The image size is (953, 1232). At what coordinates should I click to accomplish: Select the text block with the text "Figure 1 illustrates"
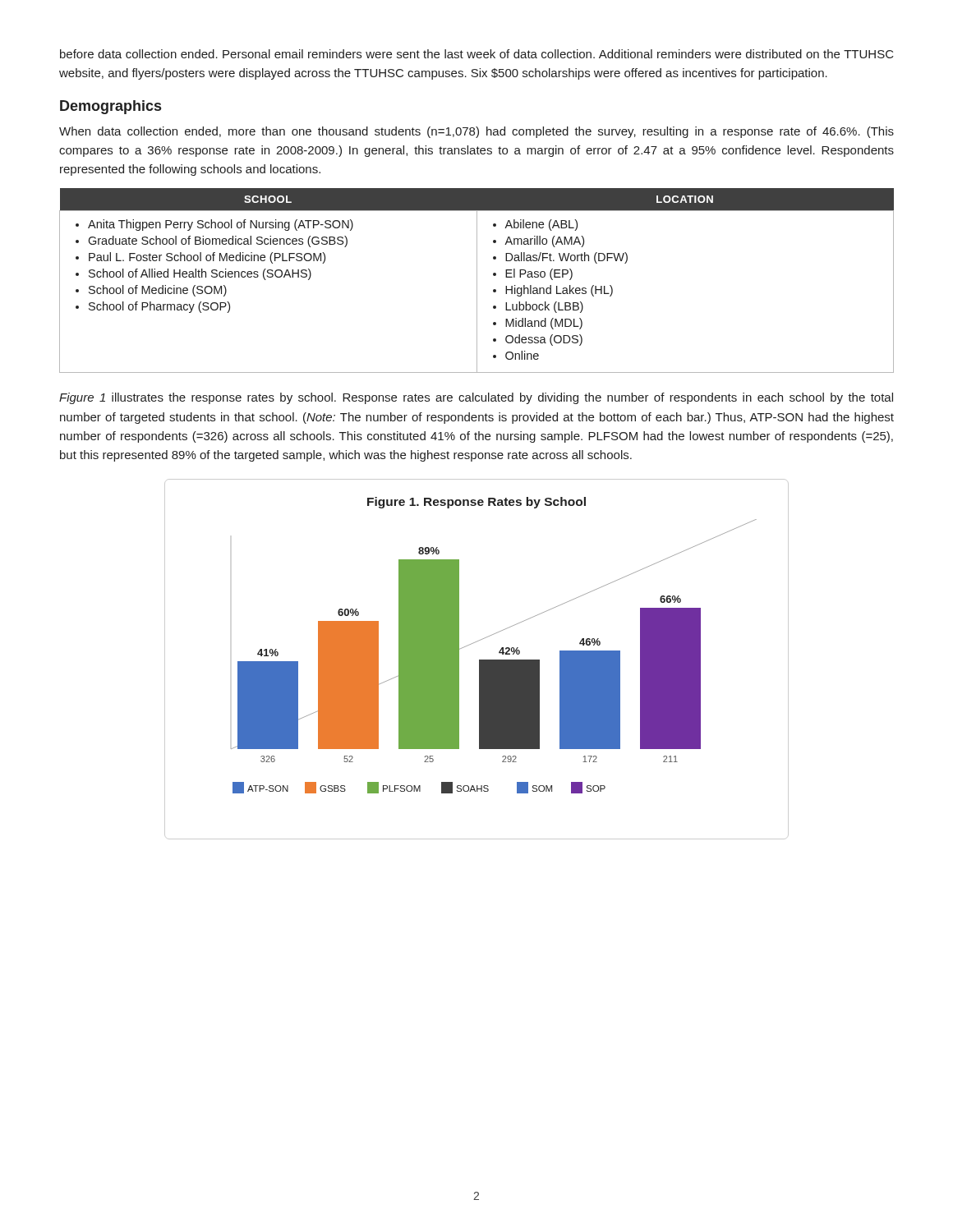coord(476,426)
